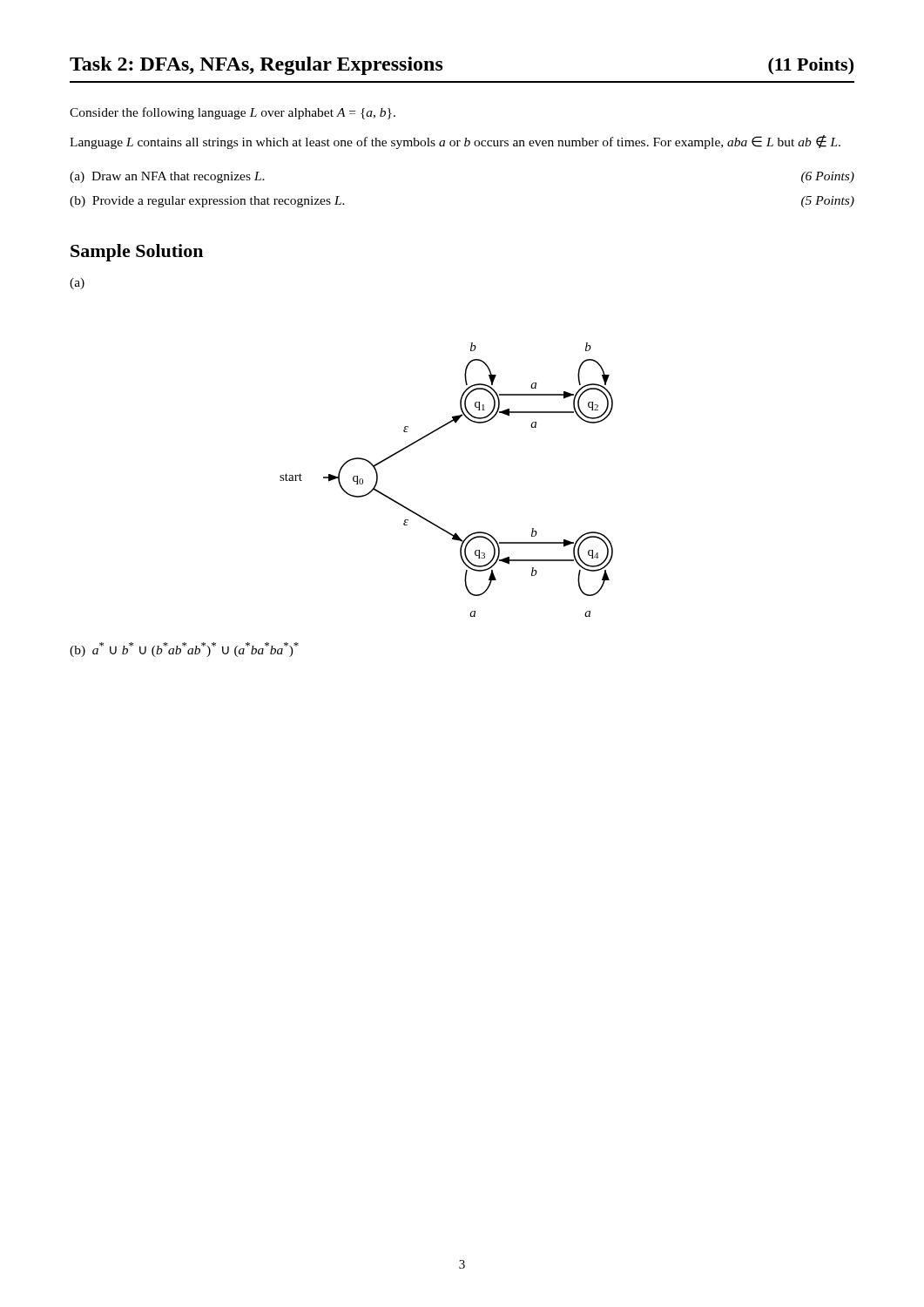The image size is (924, 1307).
Task: Point to the element starting "Task 2: DFAs, NFAs, Regular Expressions"
Action: pos(271,67)
